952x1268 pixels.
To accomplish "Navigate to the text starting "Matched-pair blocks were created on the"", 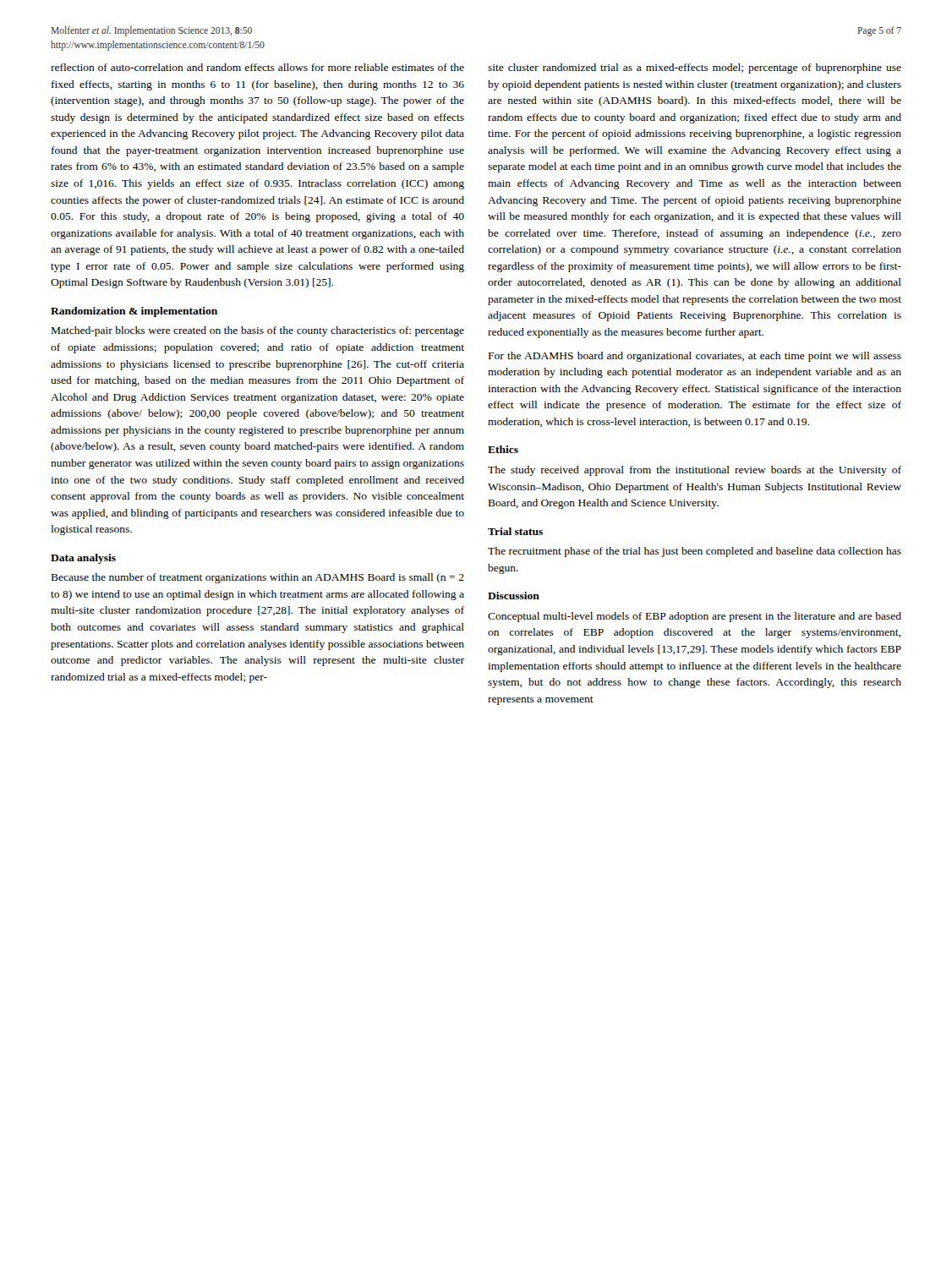I will pos(257,430).
